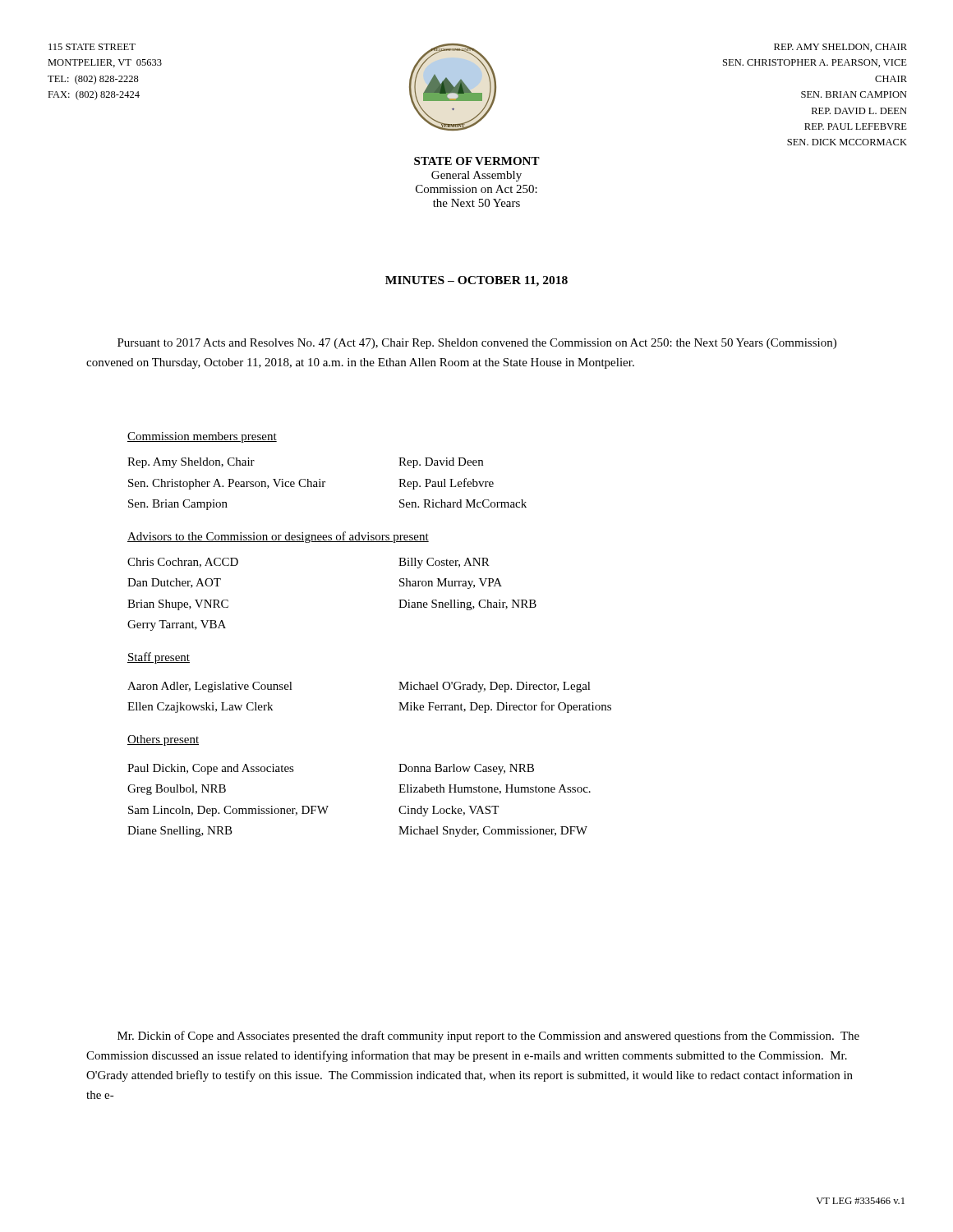Viewport: 953px width, 1232px height.
Task: Click the passage that begins "Mike Ferrant, Dep. Director"
Action: (x=505, y=706)
